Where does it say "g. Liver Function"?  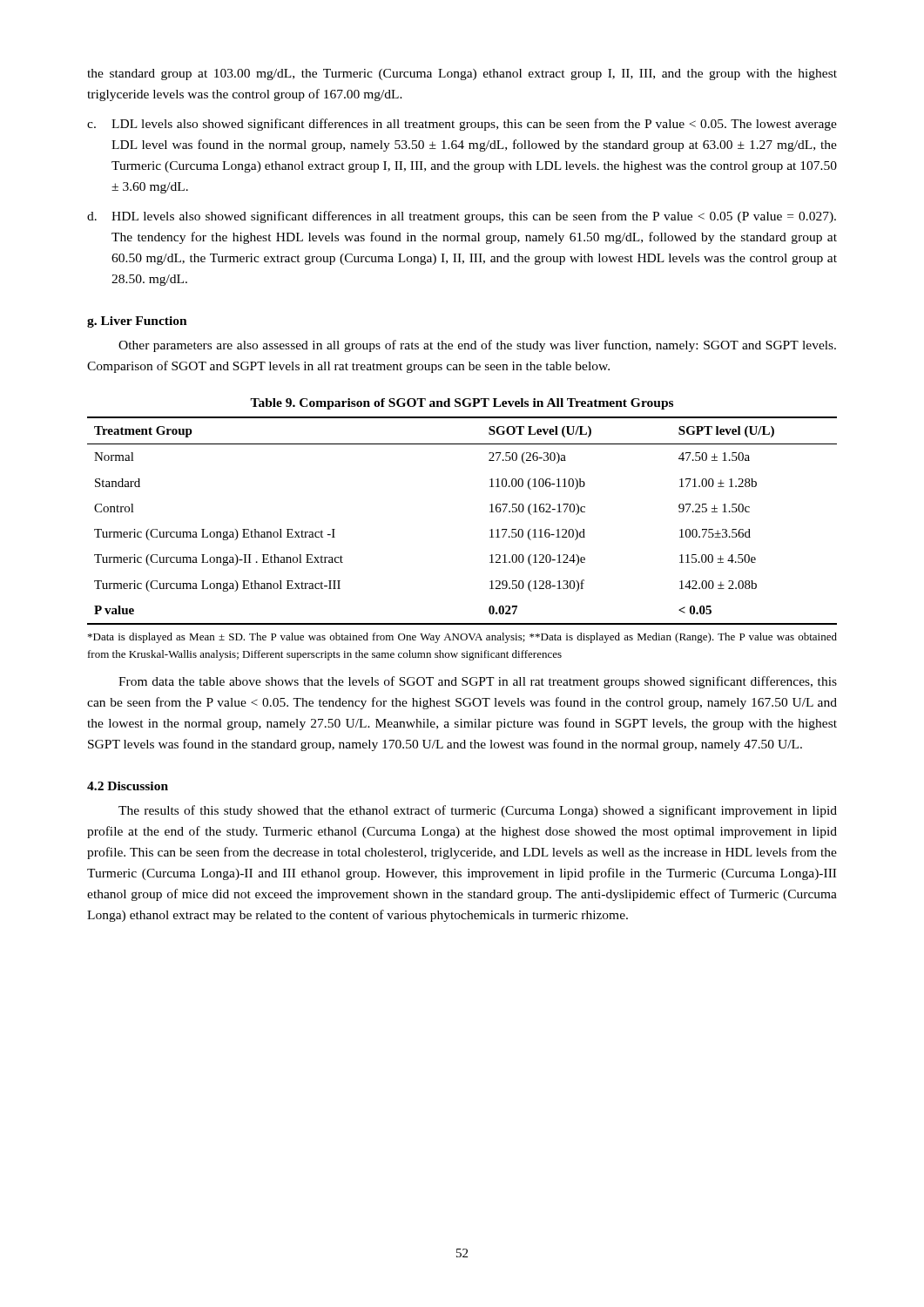tap(137, 320)
